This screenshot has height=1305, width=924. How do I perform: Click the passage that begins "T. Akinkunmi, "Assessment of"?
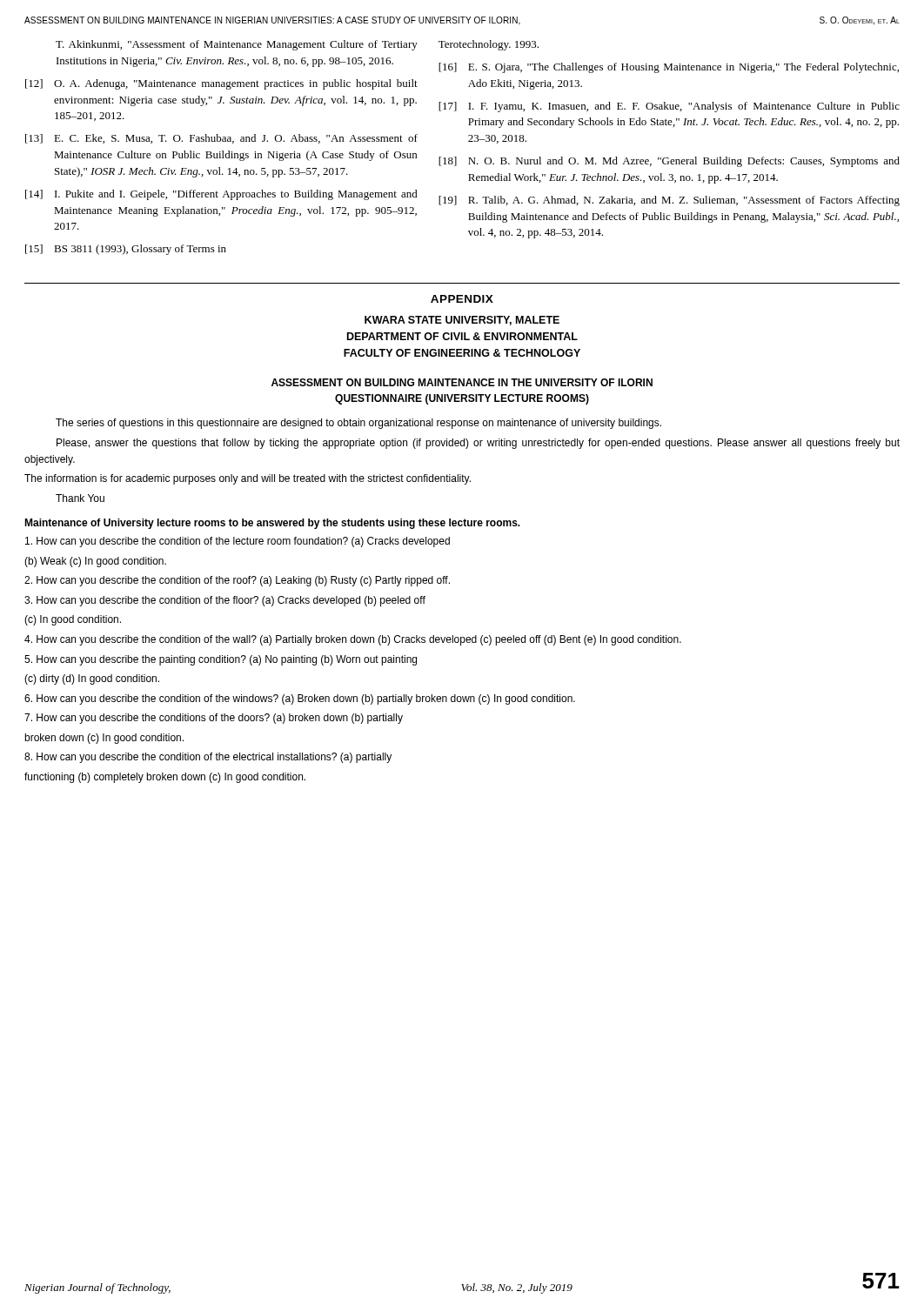click(x=237, y=52)
